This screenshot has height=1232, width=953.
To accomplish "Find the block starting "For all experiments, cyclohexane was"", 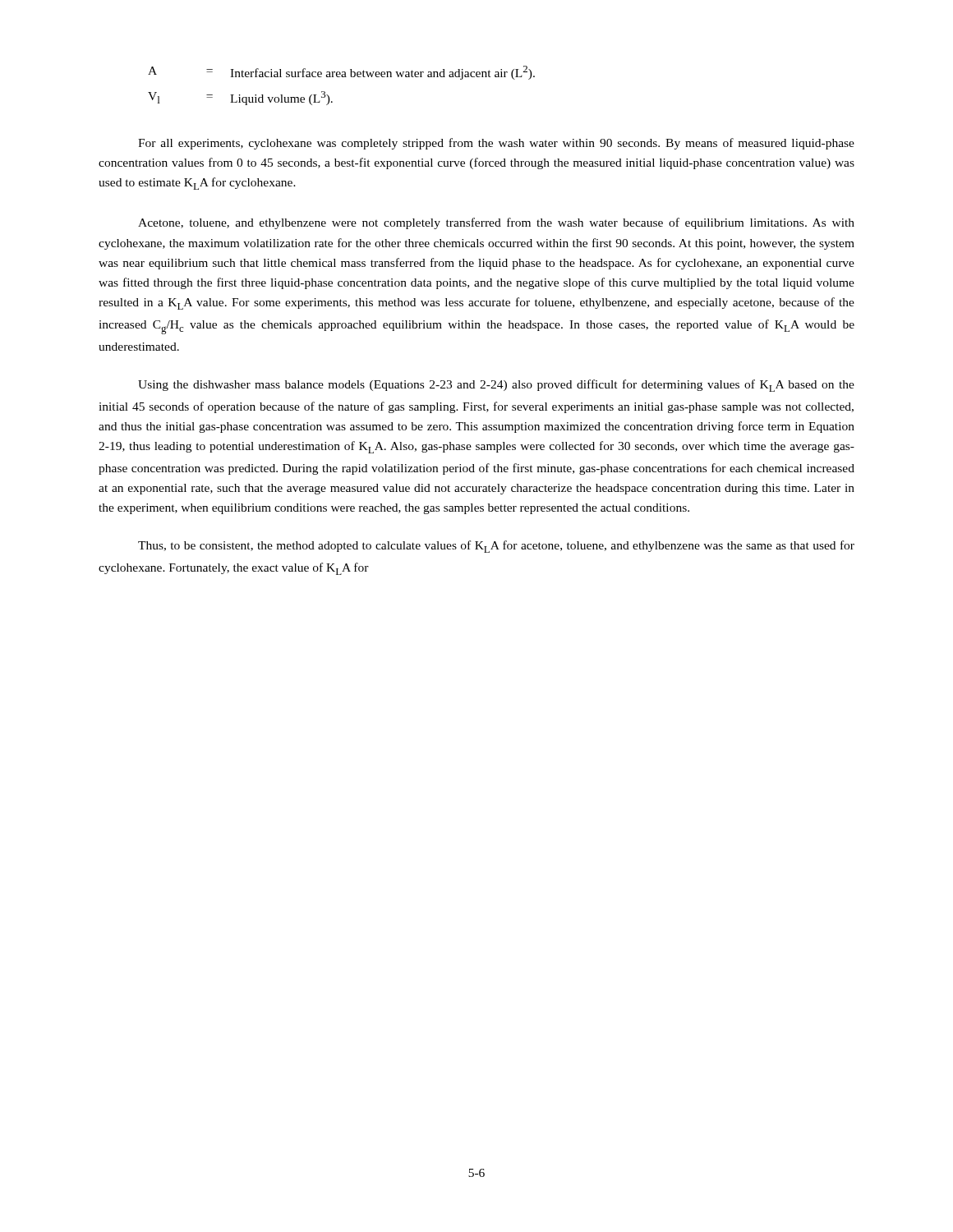I will 476,164.
